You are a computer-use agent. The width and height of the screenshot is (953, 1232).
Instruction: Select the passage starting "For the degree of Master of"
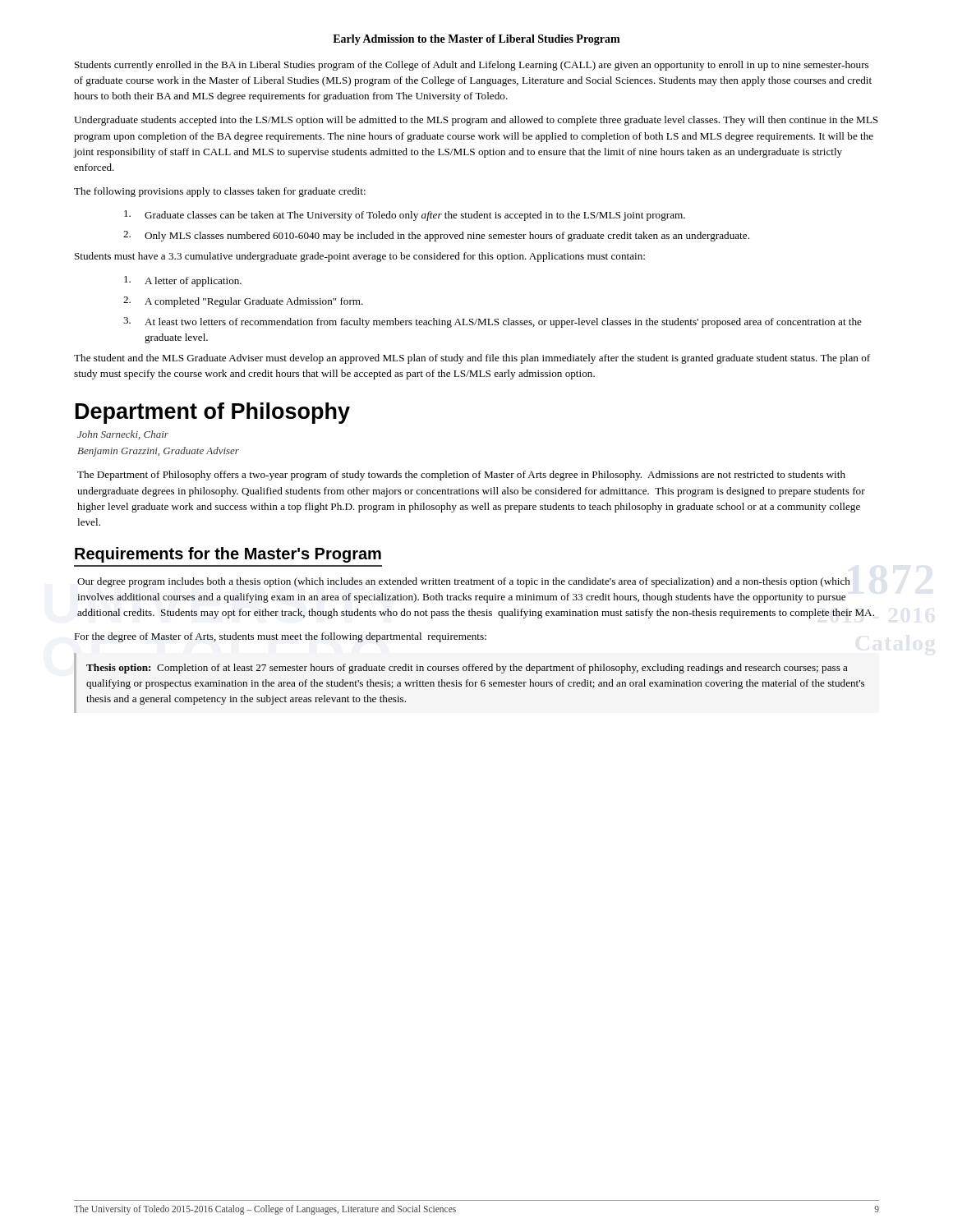281,636
